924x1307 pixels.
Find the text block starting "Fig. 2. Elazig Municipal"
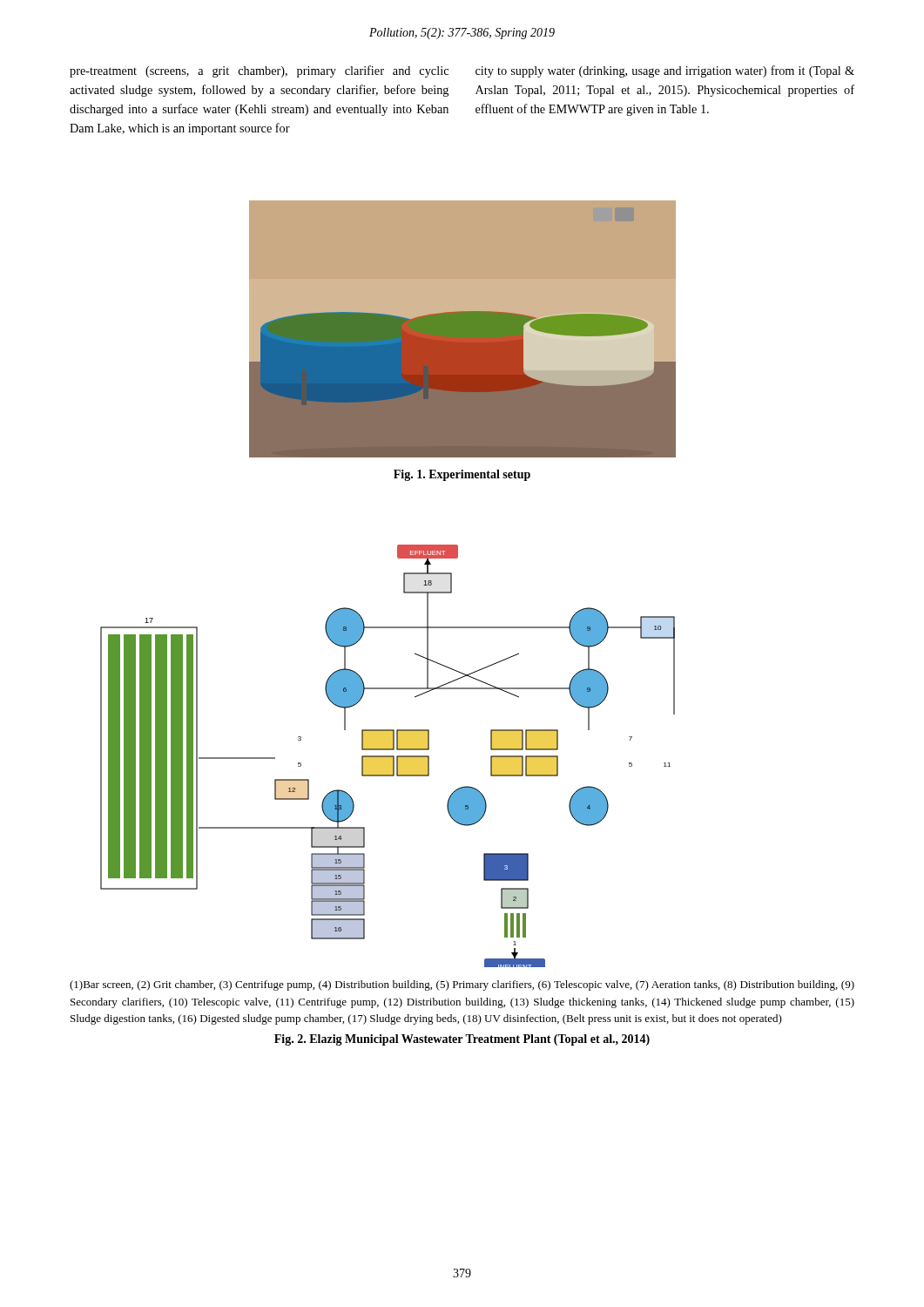(x=462, y=1039)
